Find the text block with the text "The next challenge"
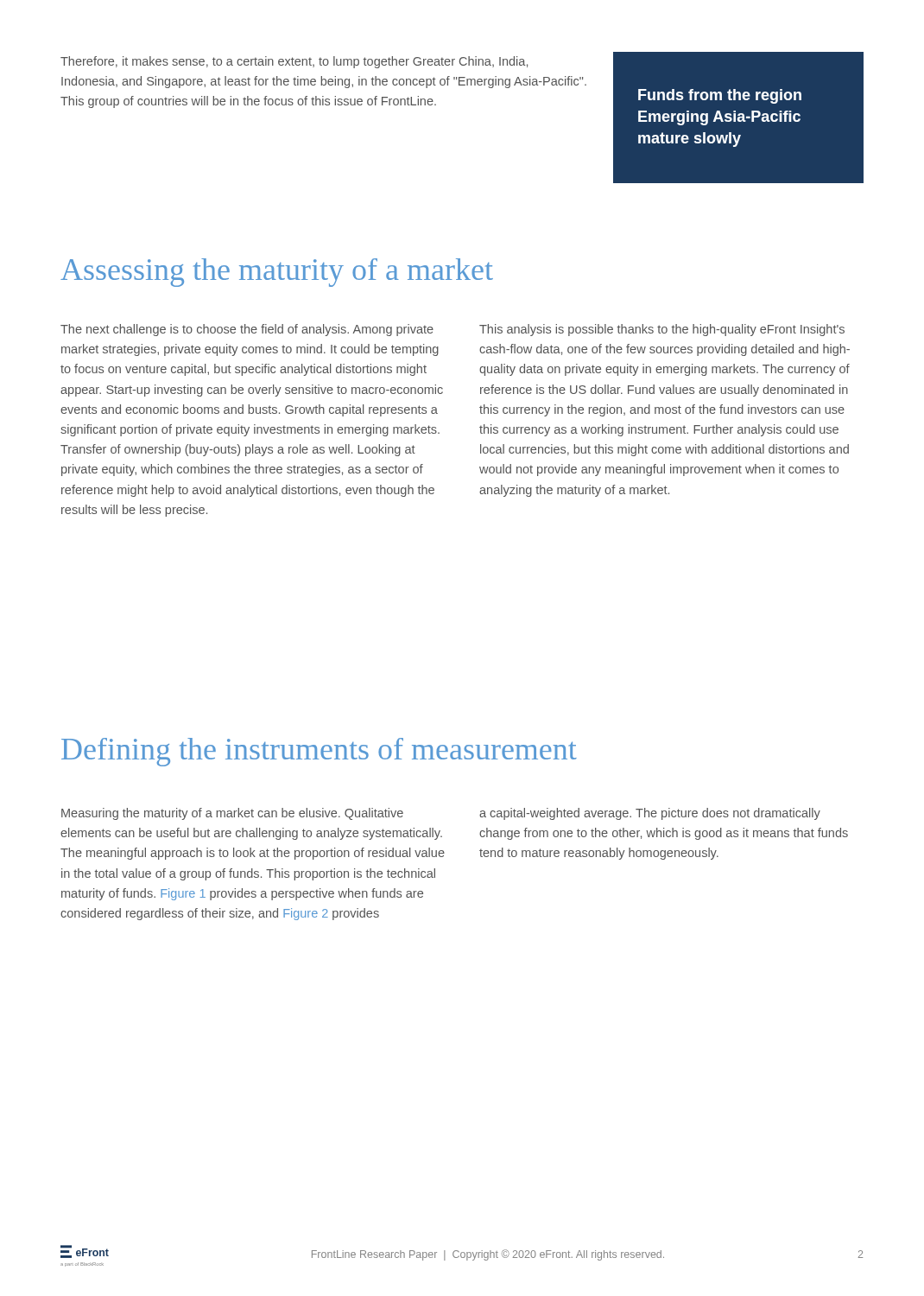Image resolution: width=924 pixels, height=1296 pixels. point(252,419)
